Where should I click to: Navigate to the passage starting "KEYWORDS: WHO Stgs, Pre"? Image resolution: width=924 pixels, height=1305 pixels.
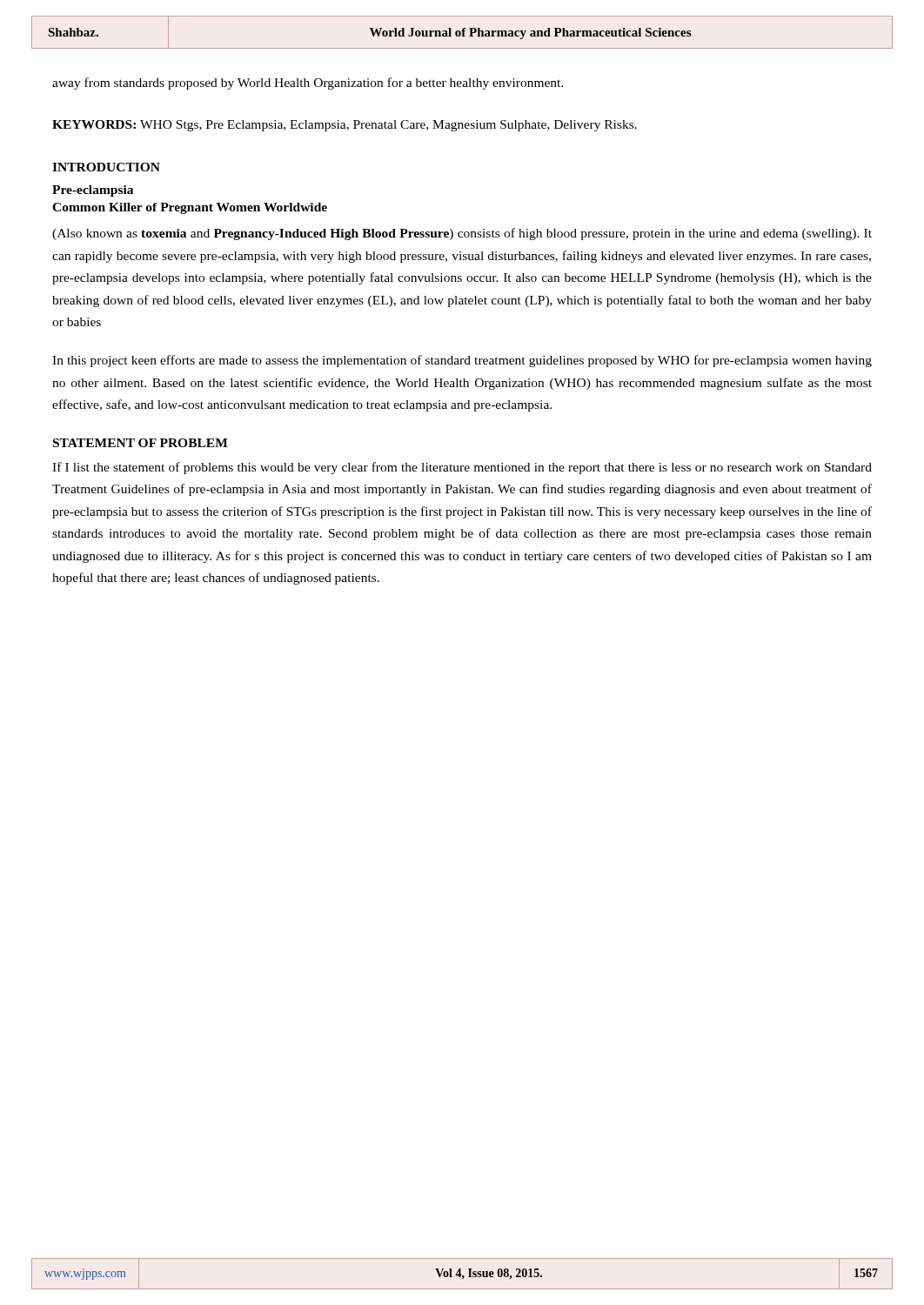(345, 124)
